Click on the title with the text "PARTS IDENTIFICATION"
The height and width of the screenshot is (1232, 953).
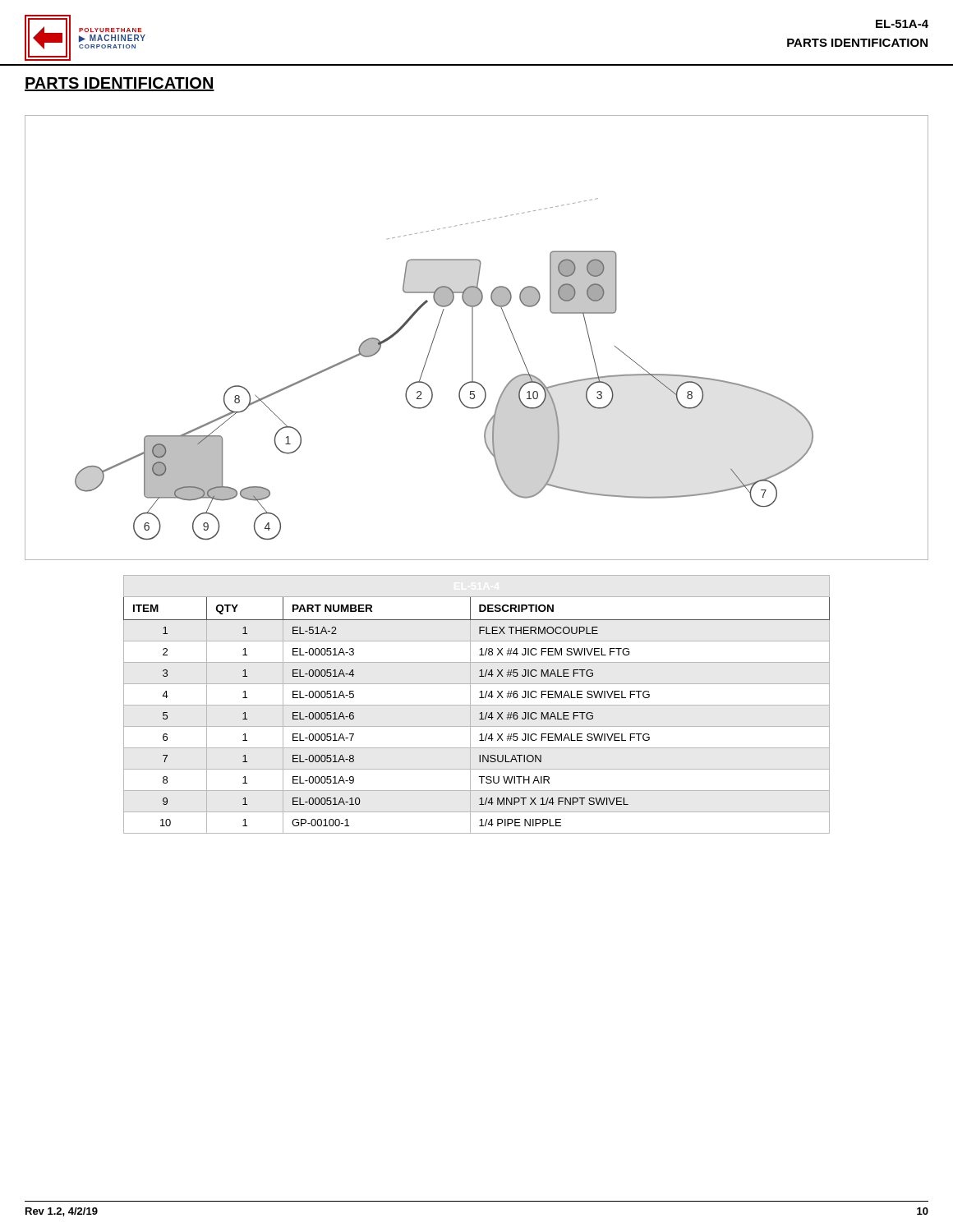(x=119, y=83)
